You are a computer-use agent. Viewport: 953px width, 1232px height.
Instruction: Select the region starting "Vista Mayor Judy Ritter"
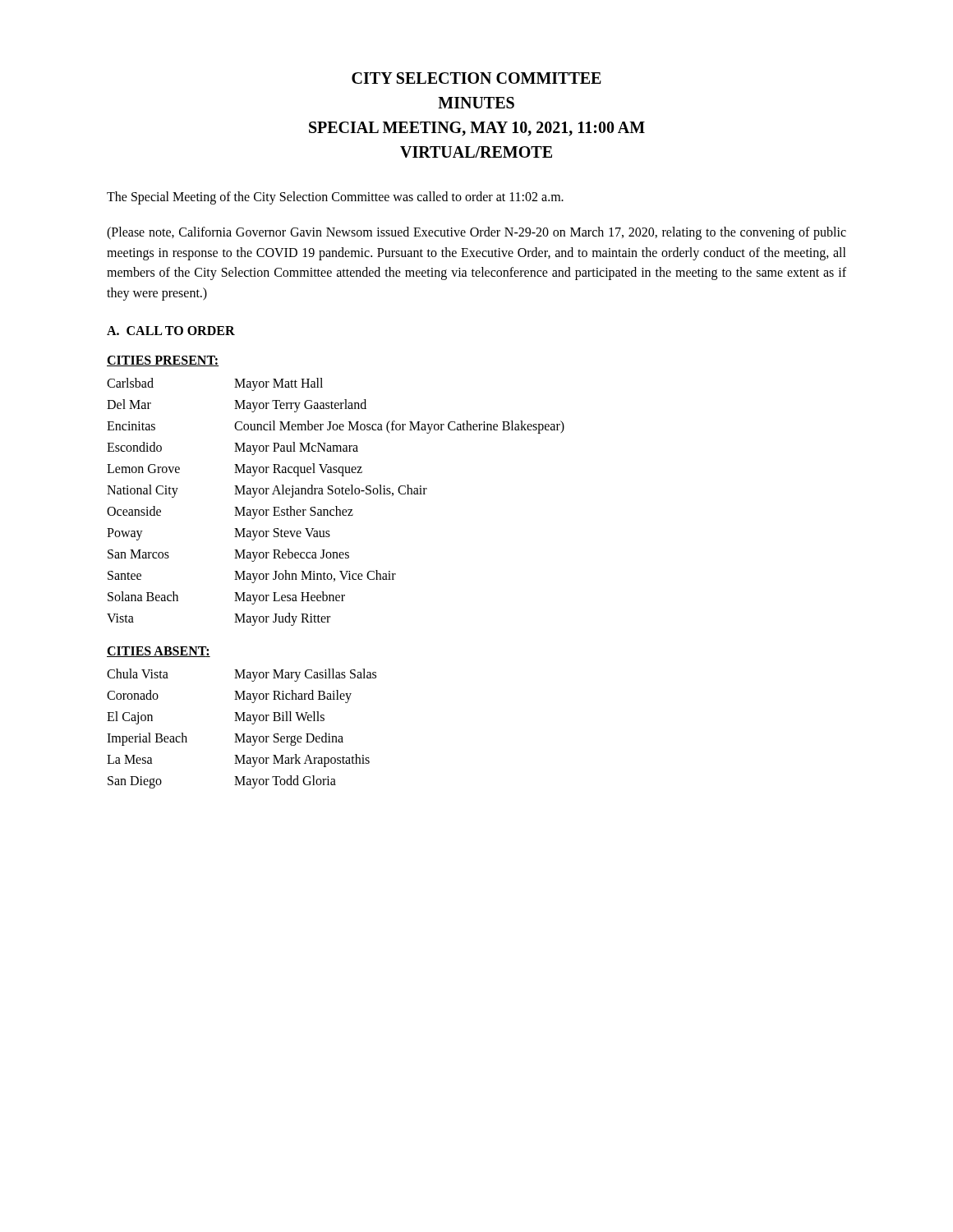120,619
